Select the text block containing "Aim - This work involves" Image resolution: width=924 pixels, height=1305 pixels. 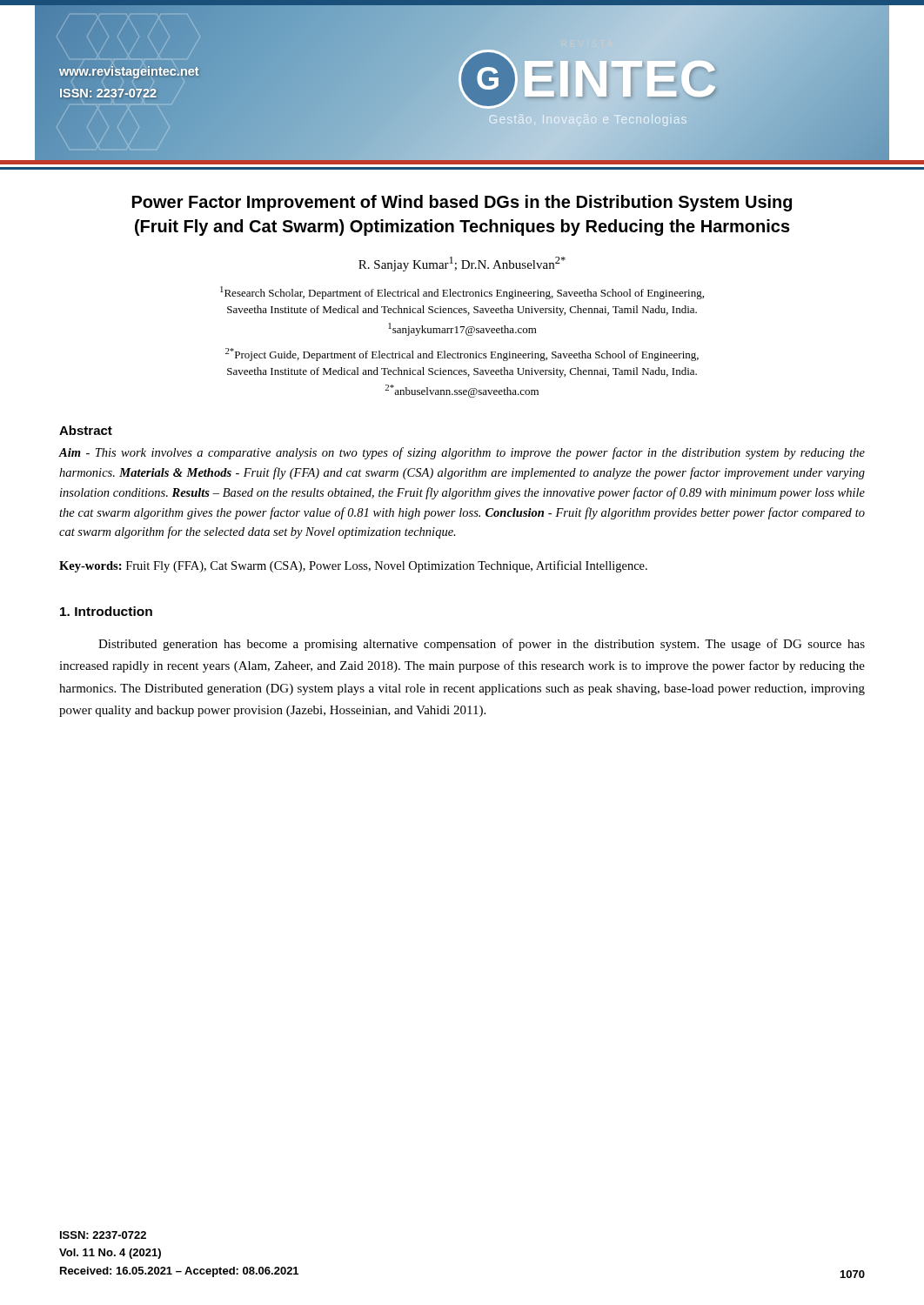coord(462,492)
